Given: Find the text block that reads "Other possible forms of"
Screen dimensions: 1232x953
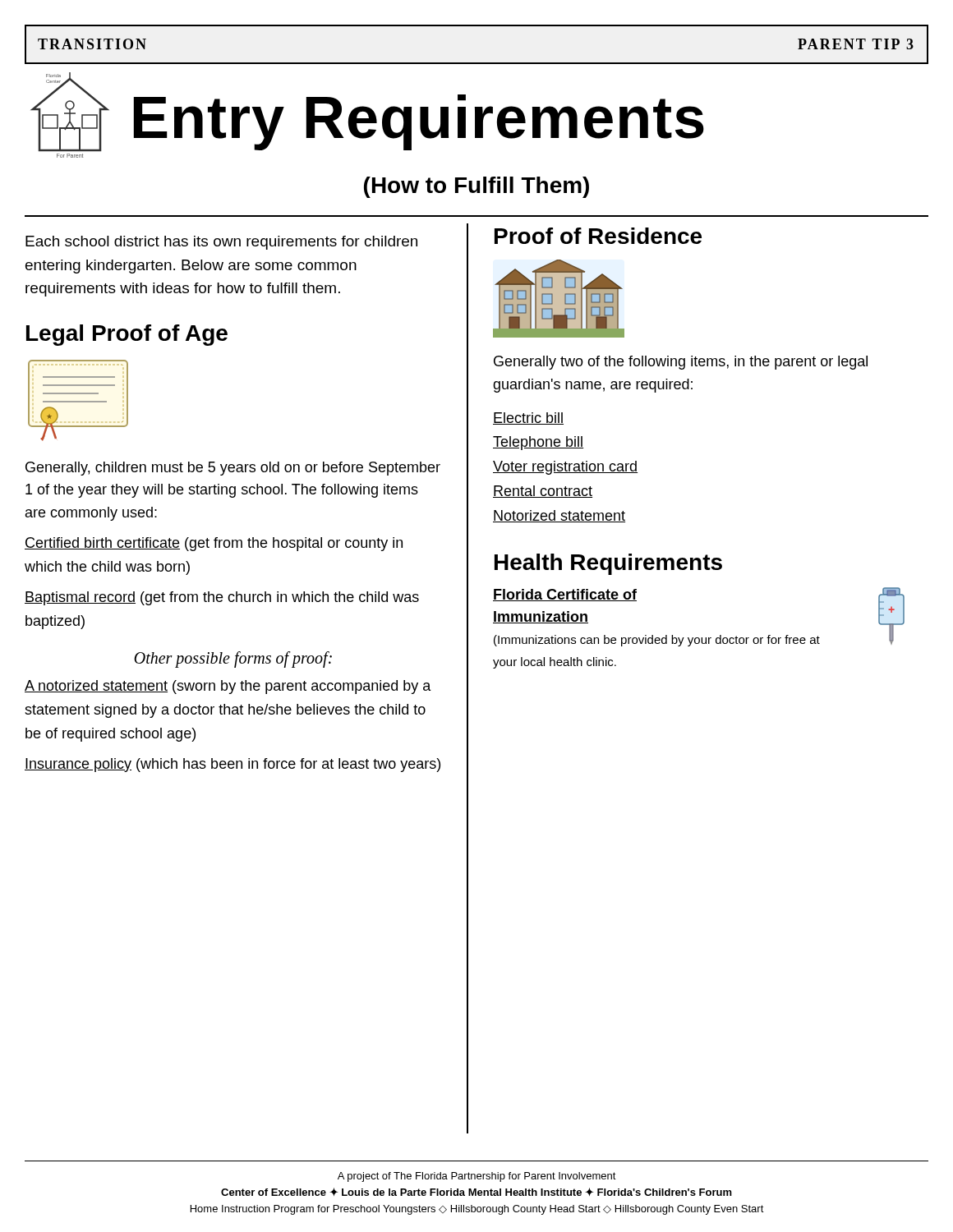Looking at the screenshot, I should pos(233,658).
